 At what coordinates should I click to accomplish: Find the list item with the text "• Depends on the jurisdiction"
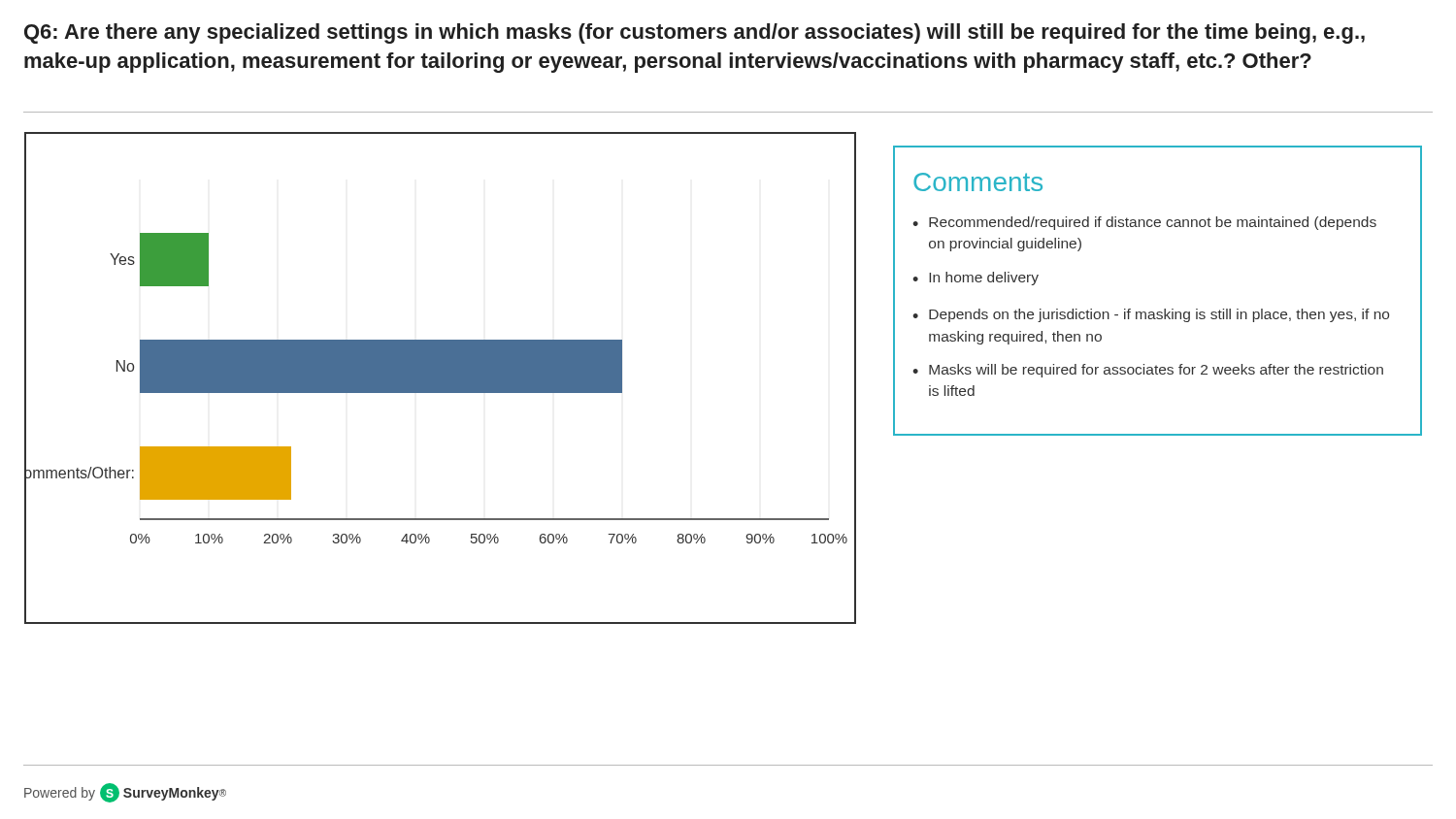[1155, 326]
